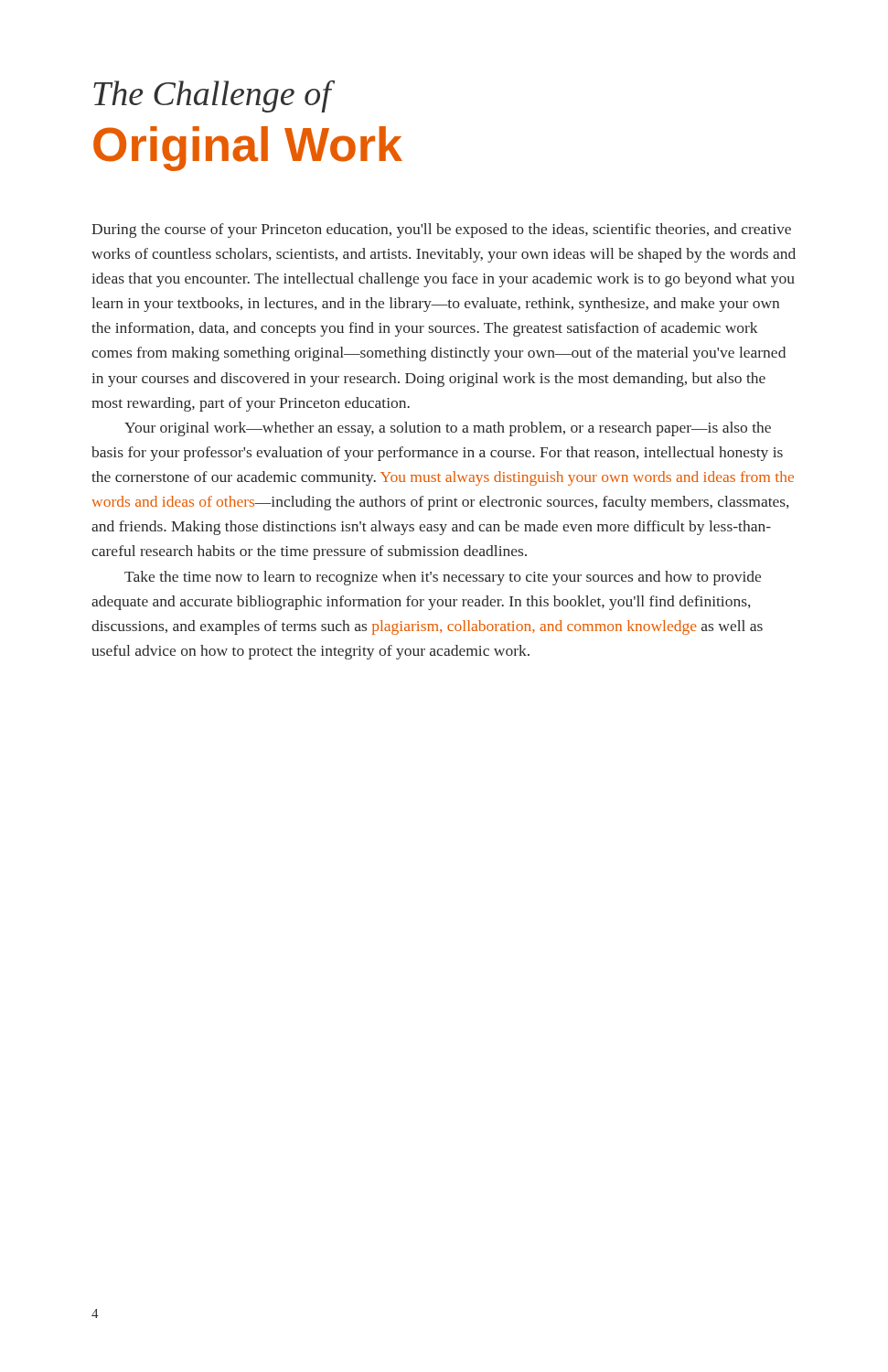Locate the text block containing "During the course"
This screenshot has width=888, height=1372.
(444, 440)
